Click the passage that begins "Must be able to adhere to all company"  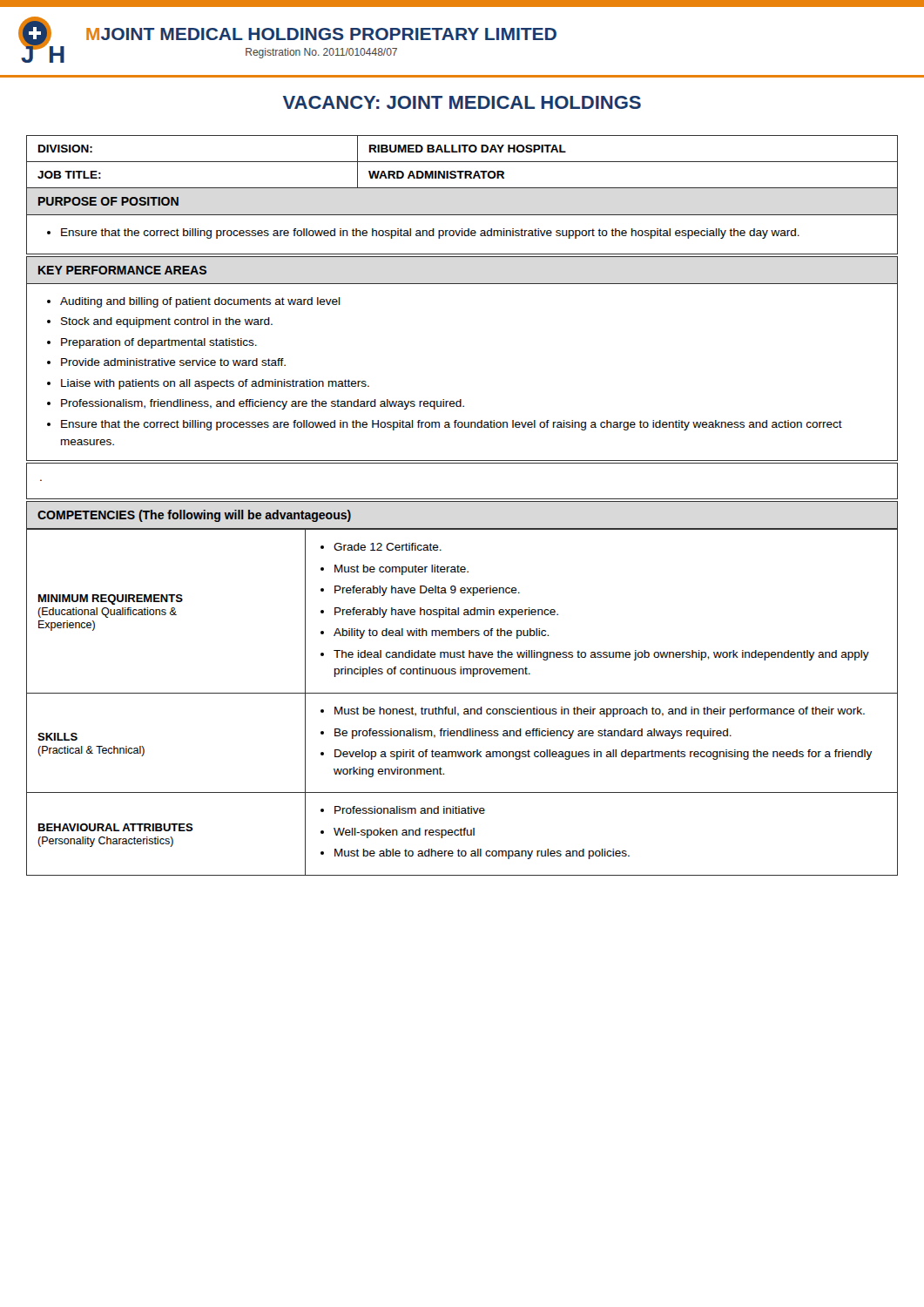[482, 853]
